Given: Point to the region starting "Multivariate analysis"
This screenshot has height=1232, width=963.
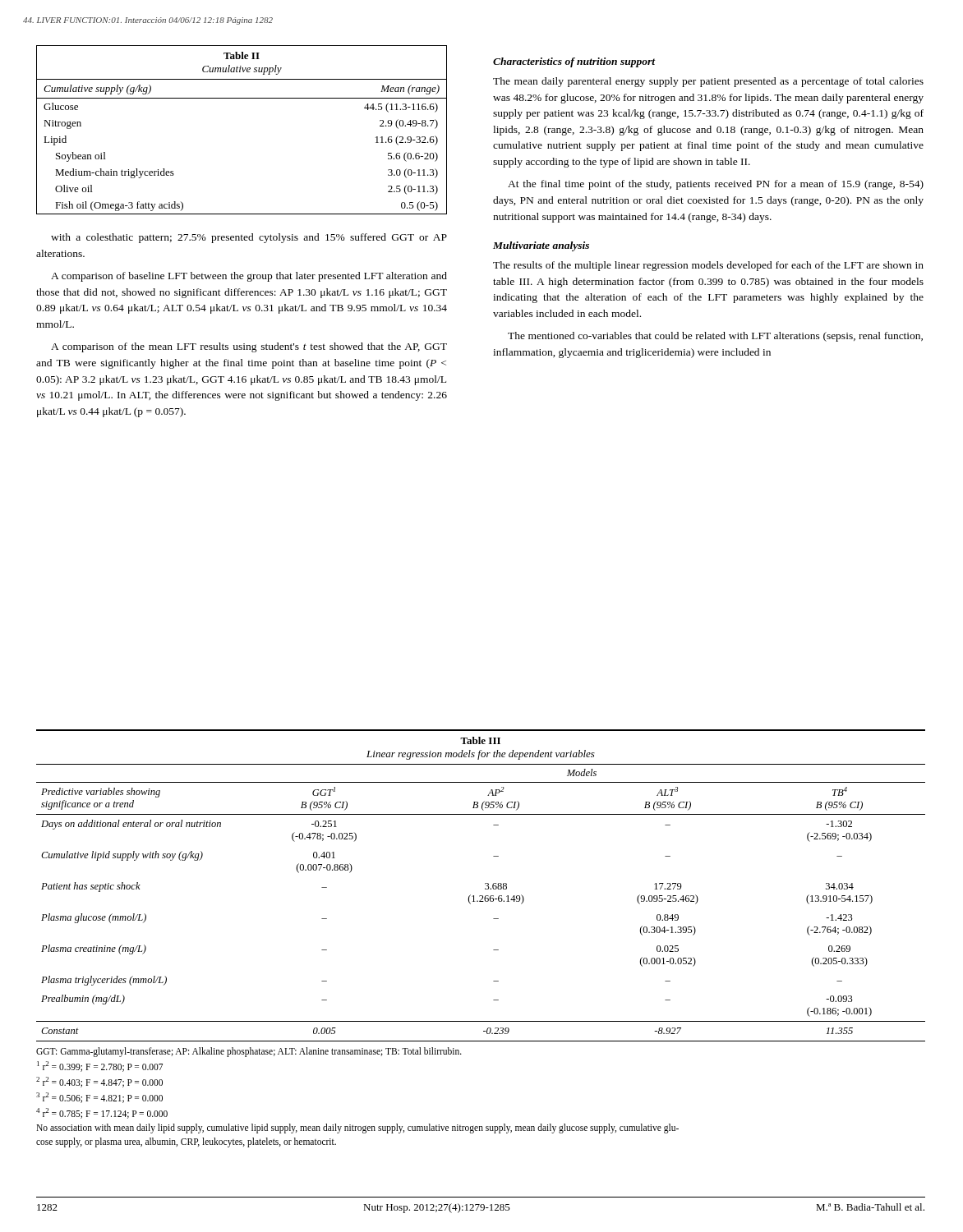Looking at the screenshot, I should point(541,245).
